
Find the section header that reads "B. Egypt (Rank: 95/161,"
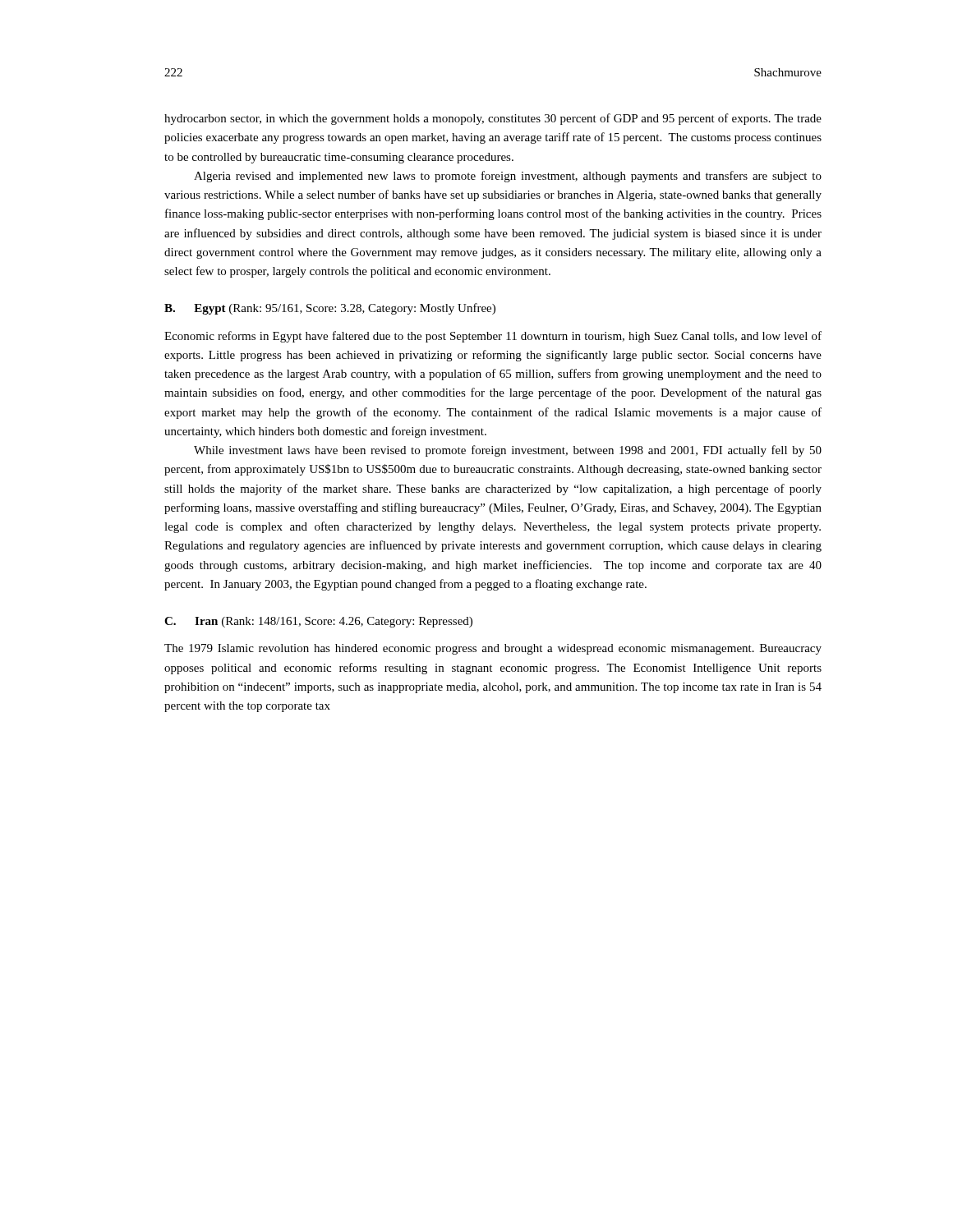(330, 308)
